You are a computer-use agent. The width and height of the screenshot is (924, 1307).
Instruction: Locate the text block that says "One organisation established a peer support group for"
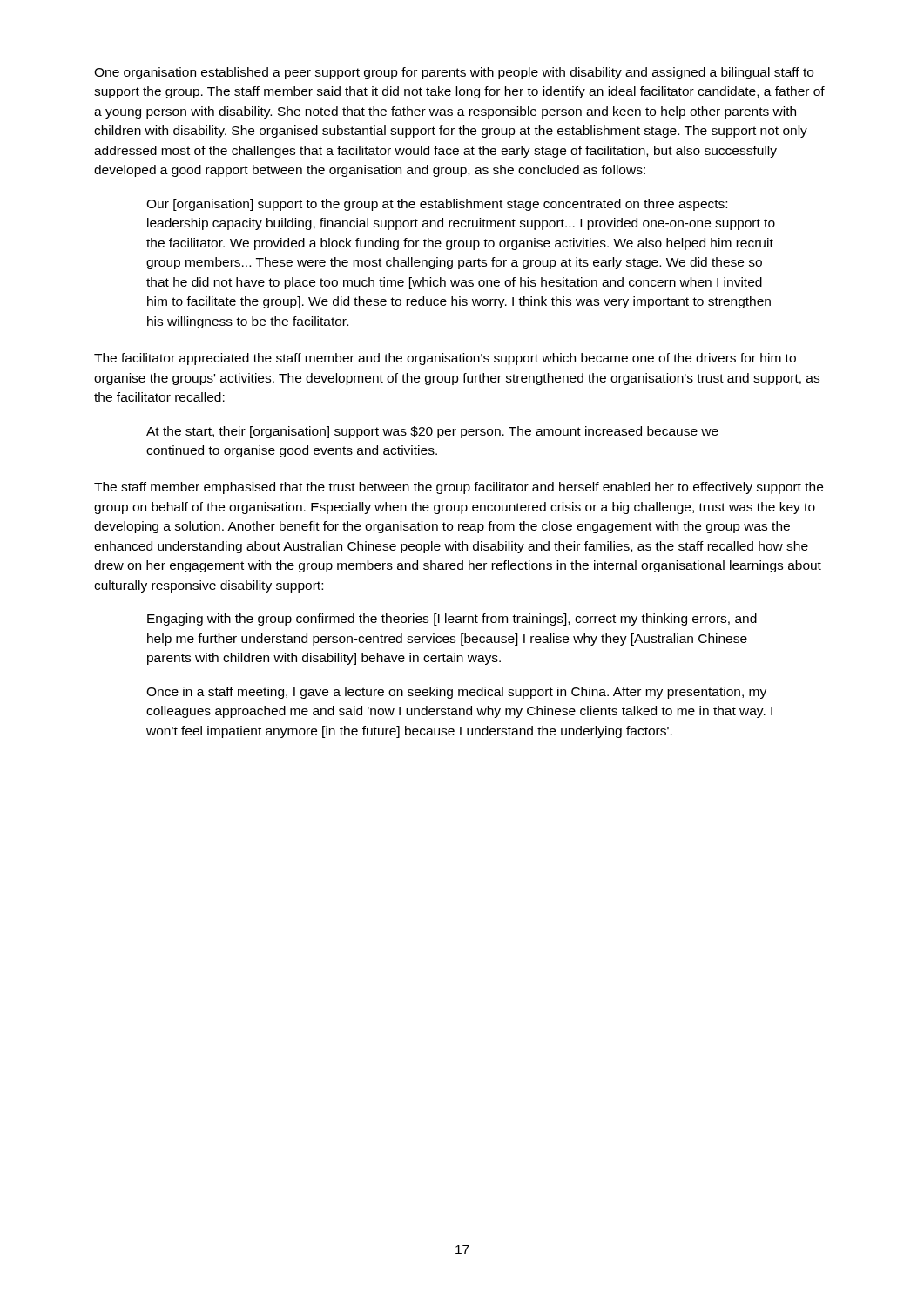pos(459,121)
